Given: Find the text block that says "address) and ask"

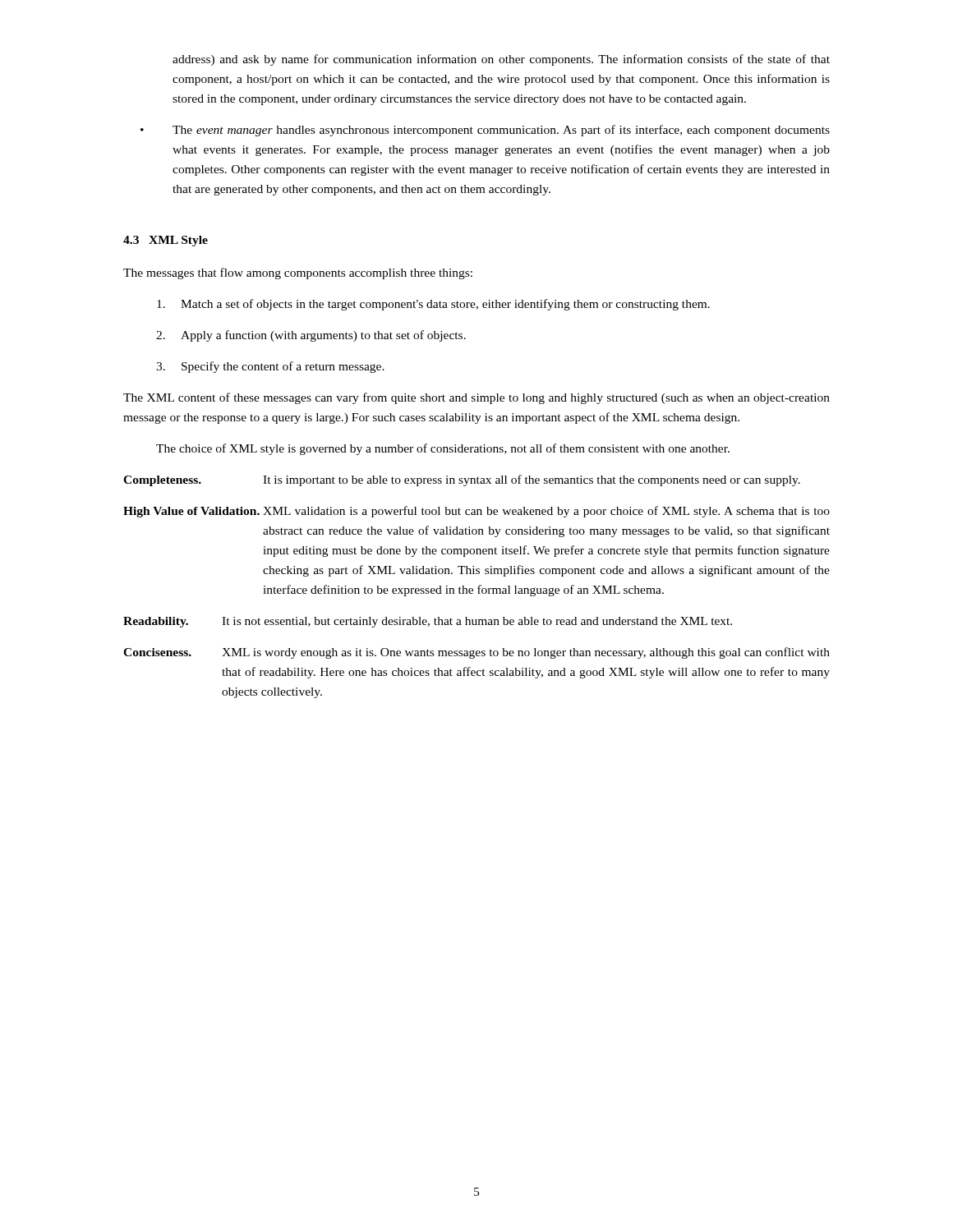Looking at the screenshot, I should (501, 79).
